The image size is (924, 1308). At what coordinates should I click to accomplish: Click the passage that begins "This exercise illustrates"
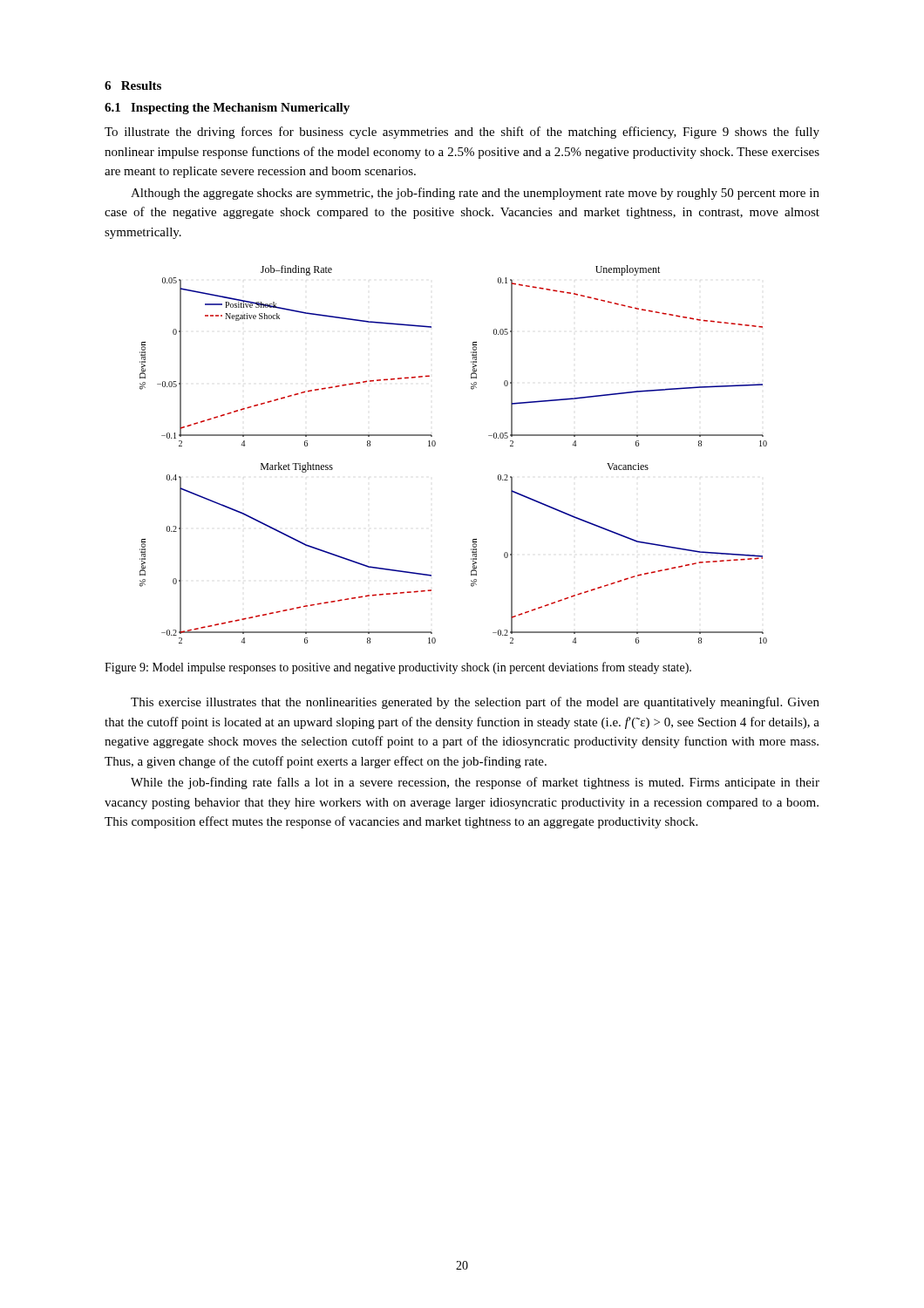(x=462, y=732)
